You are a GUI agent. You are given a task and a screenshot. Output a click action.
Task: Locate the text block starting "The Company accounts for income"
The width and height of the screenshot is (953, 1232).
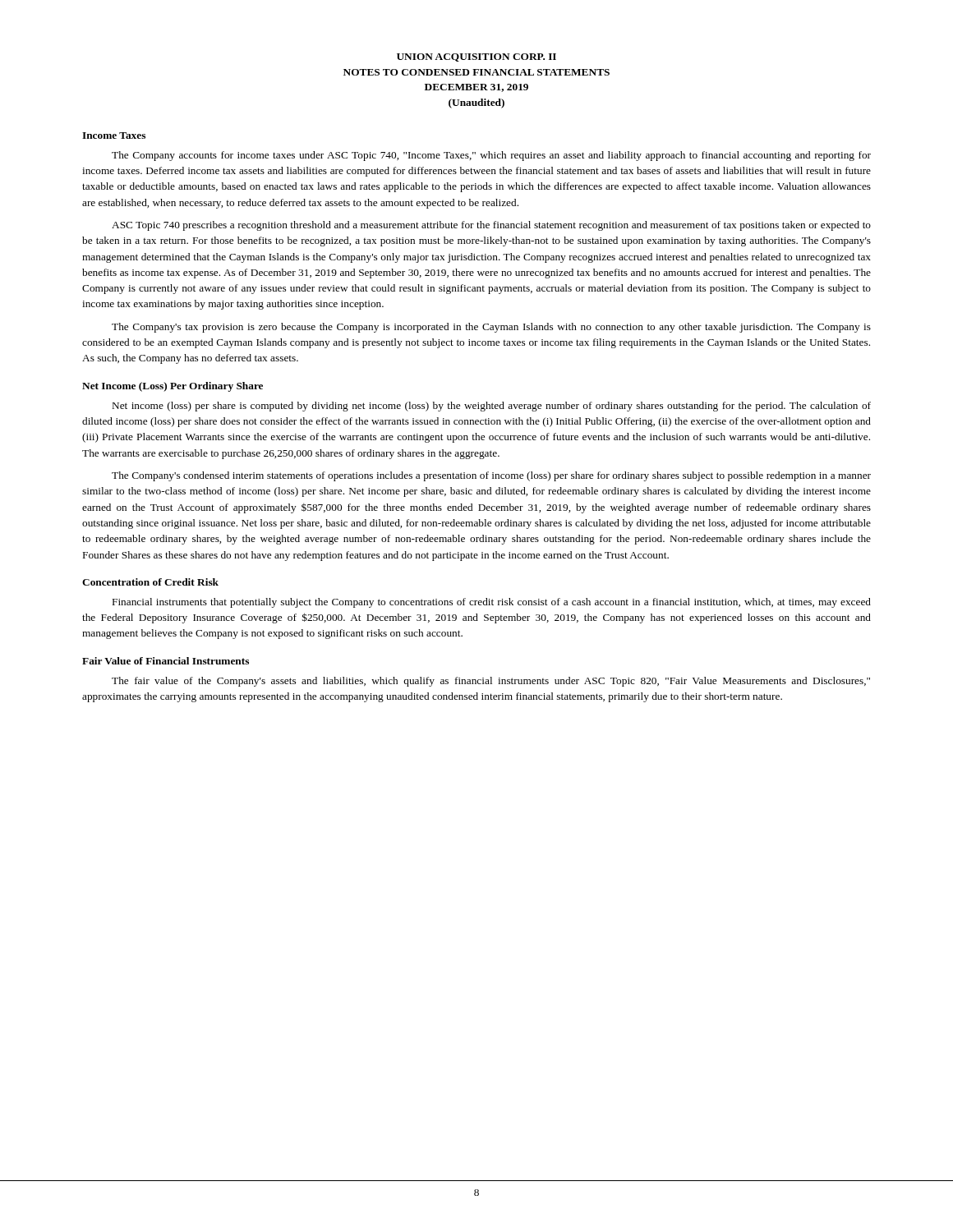point(476,178)
